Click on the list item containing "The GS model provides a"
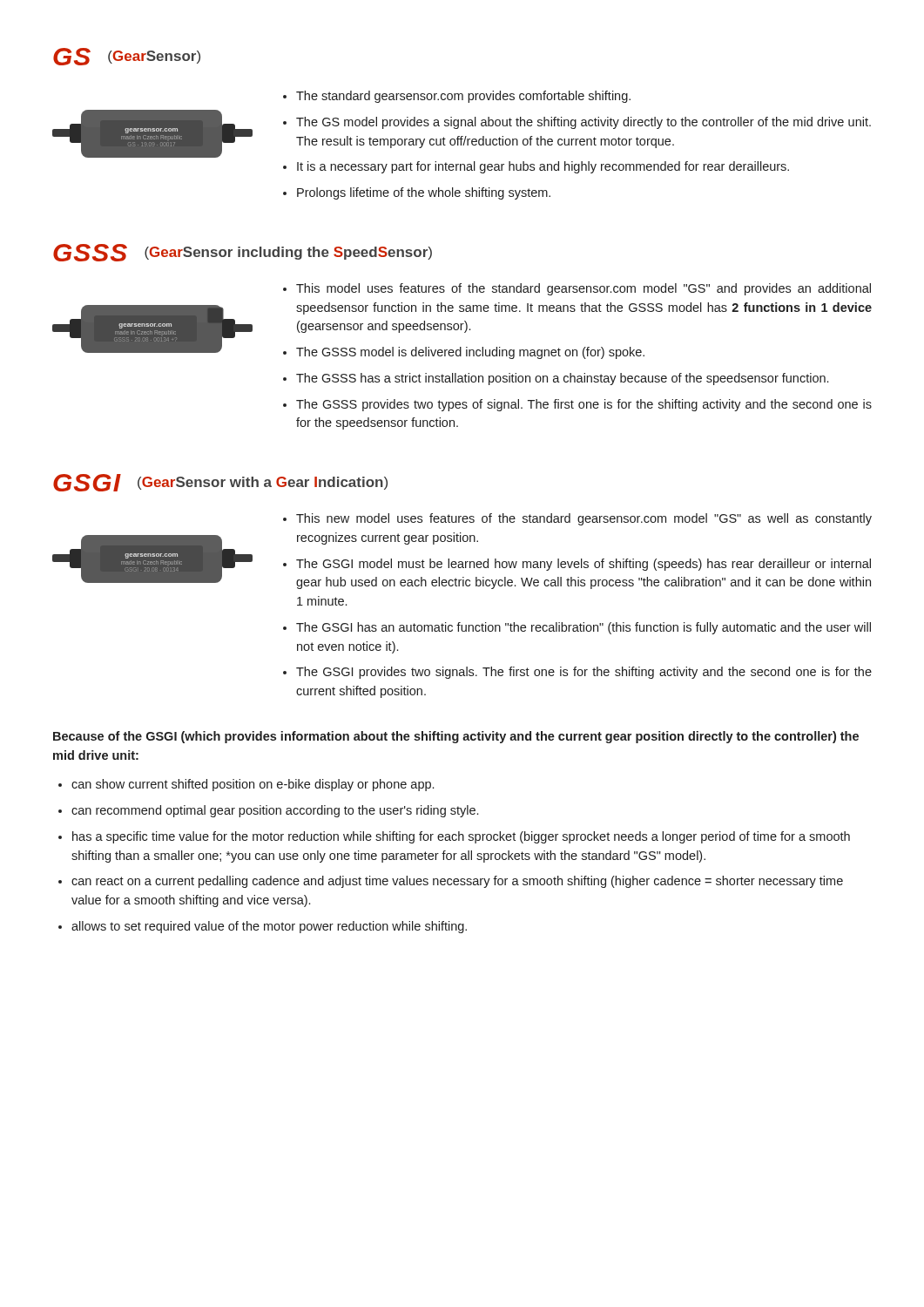The image size is (924, 1307). (584, 131)
